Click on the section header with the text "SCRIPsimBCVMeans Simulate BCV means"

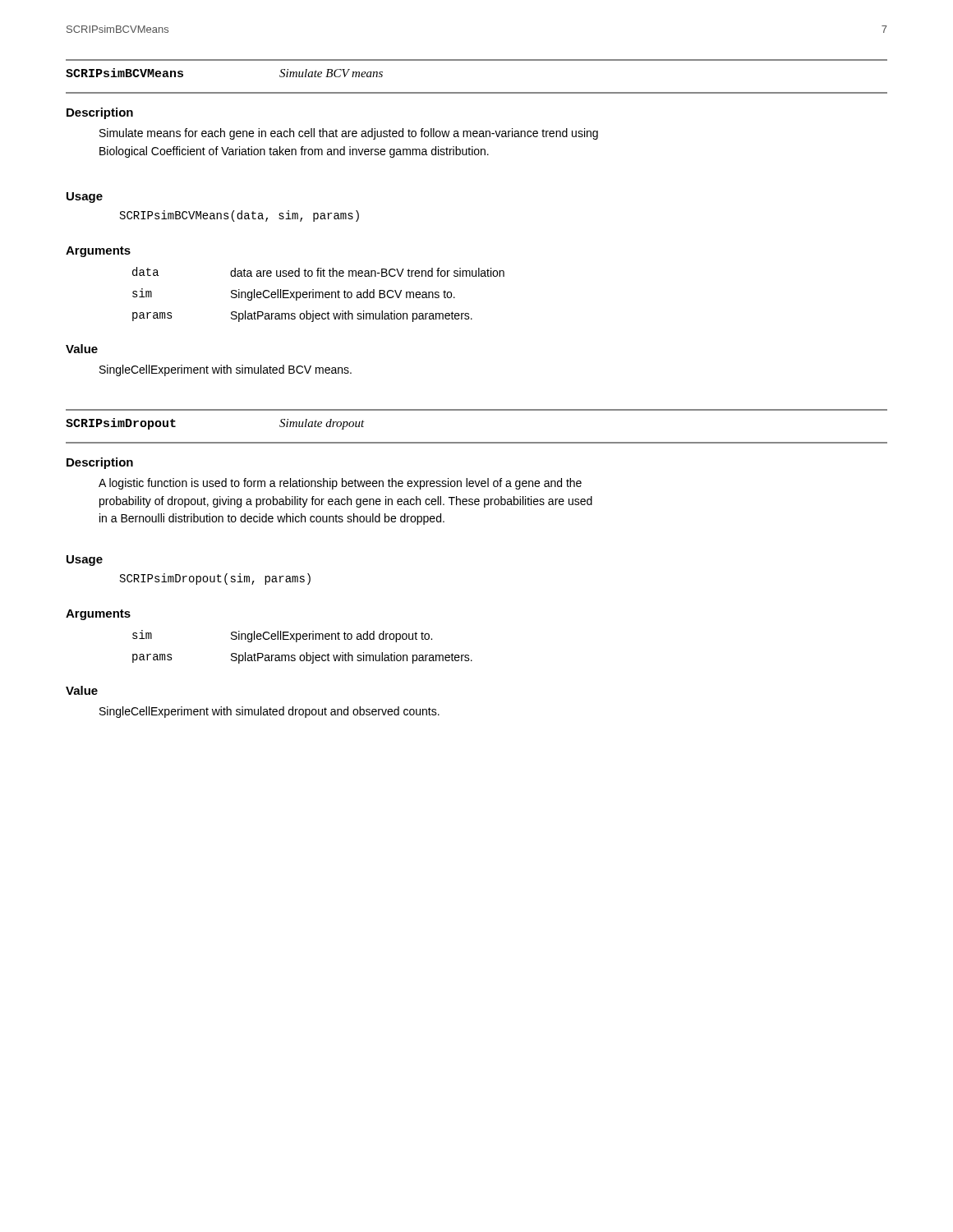point(118,73)
